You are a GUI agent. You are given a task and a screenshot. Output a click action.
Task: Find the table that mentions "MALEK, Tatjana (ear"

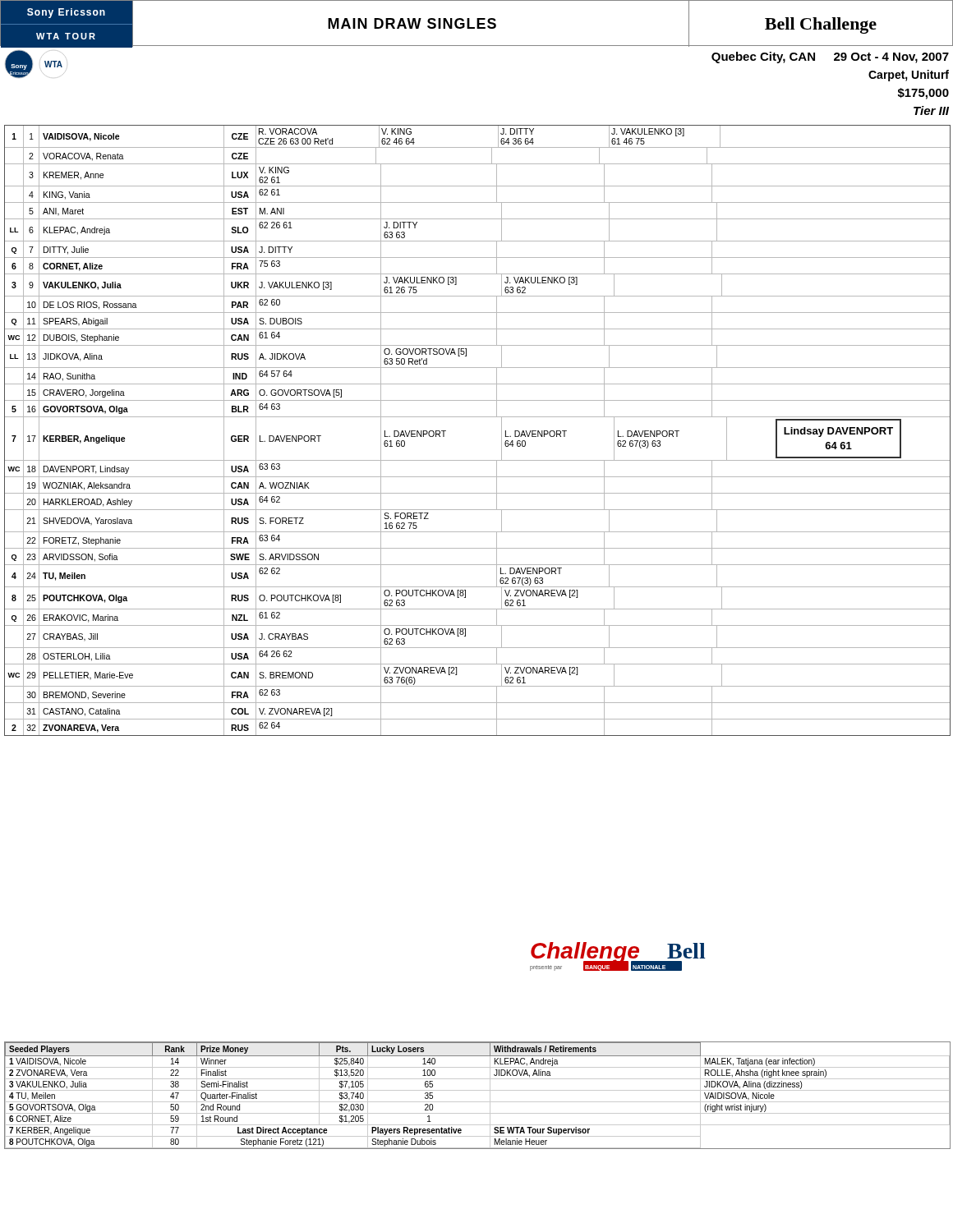pos(477,1095)
